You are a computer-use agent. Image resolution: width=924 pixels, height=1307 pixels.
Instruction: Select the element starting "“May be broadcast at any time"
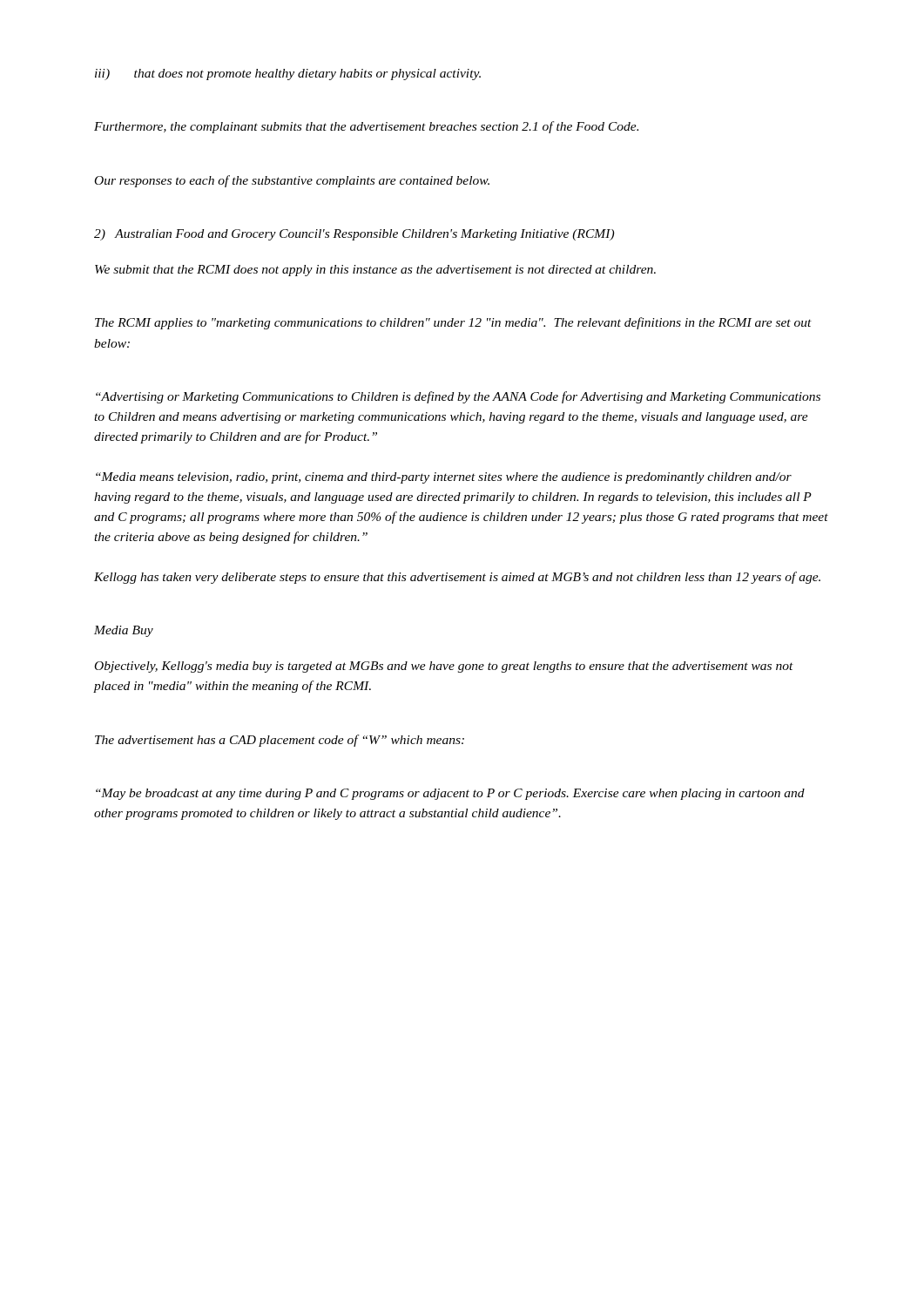[x=462, y=802]
